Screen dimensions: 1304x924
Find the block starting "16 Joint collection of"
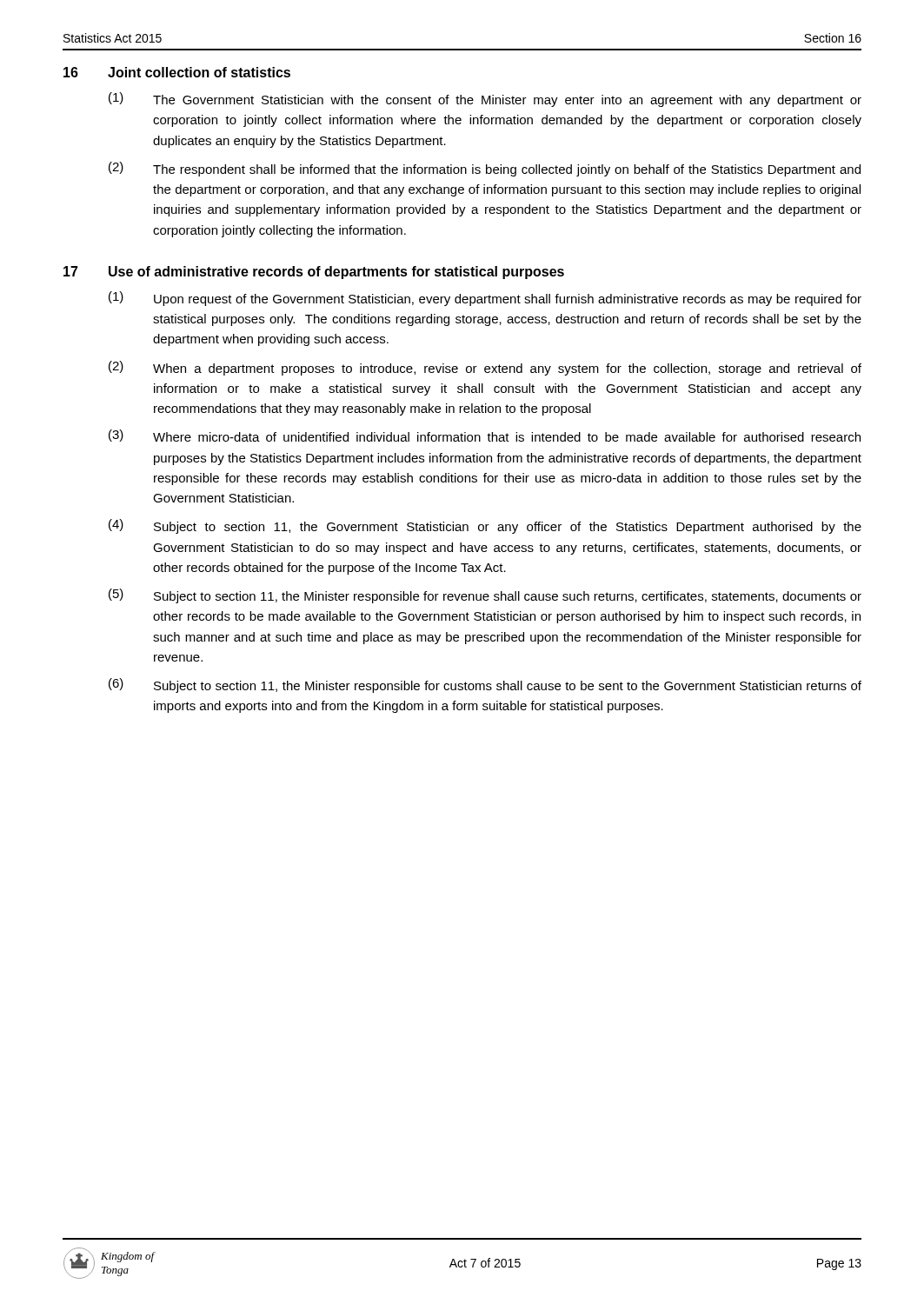coord(177,73)
